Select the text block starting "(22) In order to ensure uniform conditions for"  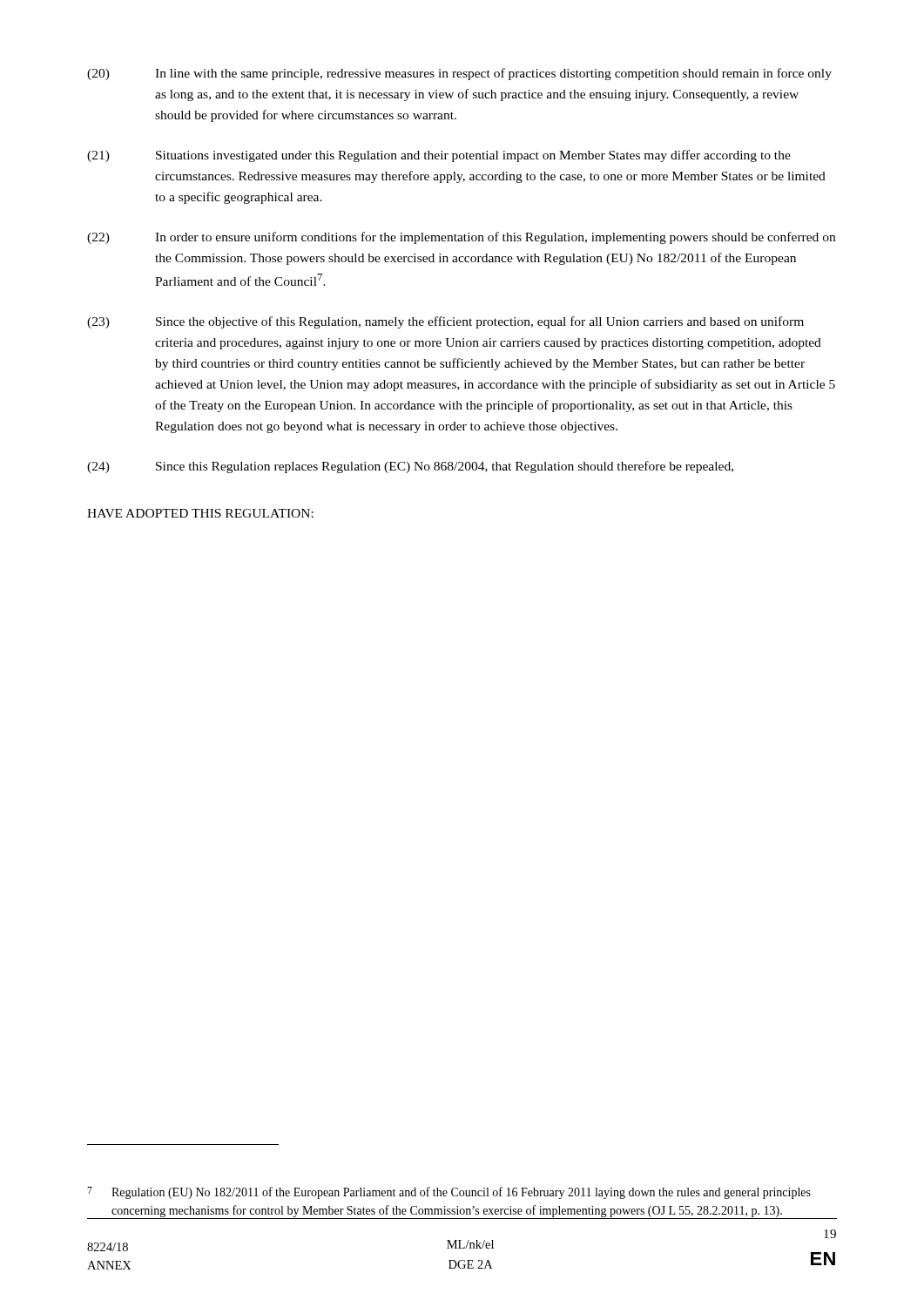462,259
